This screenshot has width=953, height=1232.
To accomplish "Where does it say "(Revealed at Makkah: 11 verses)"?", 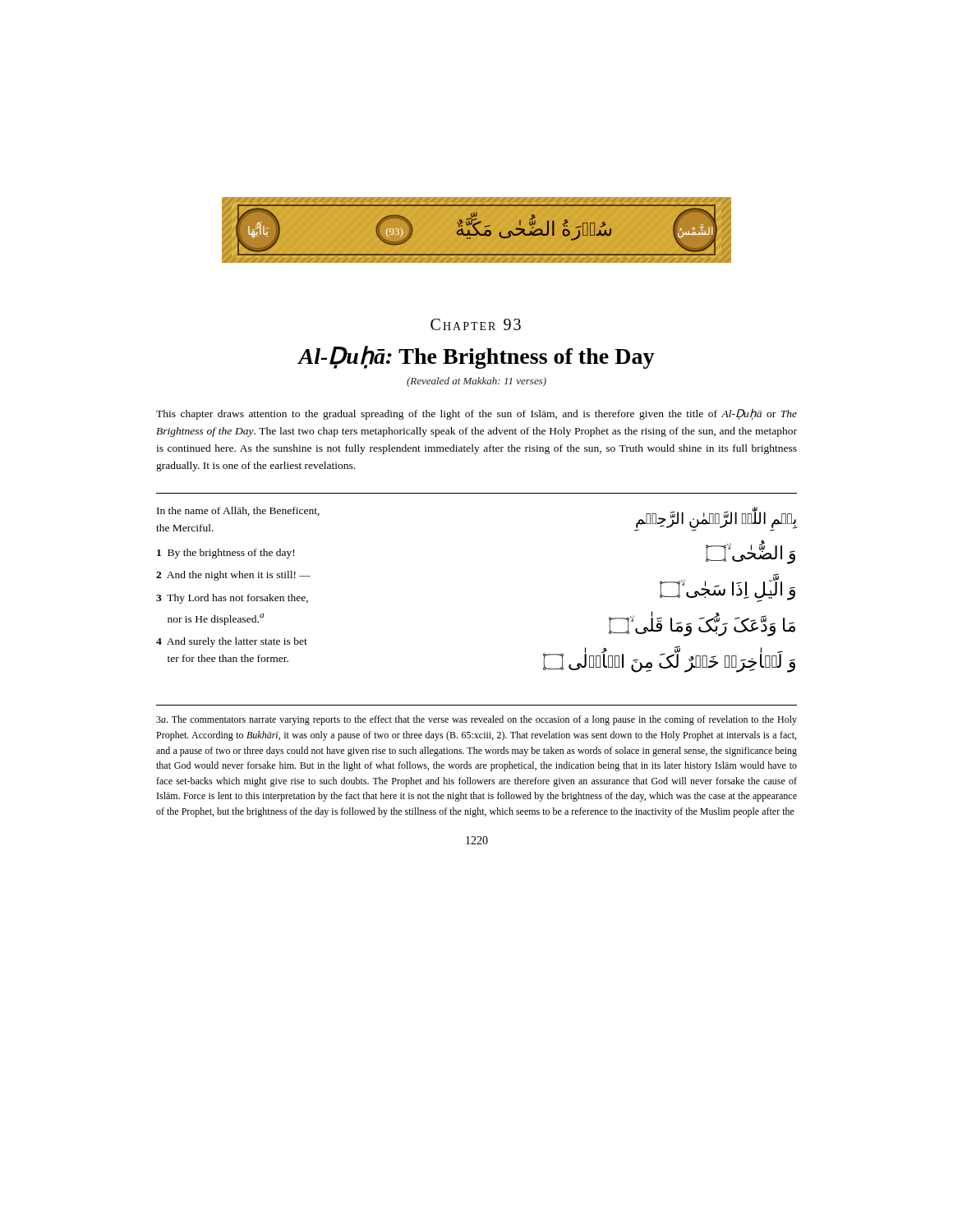I will coord(476,381).
